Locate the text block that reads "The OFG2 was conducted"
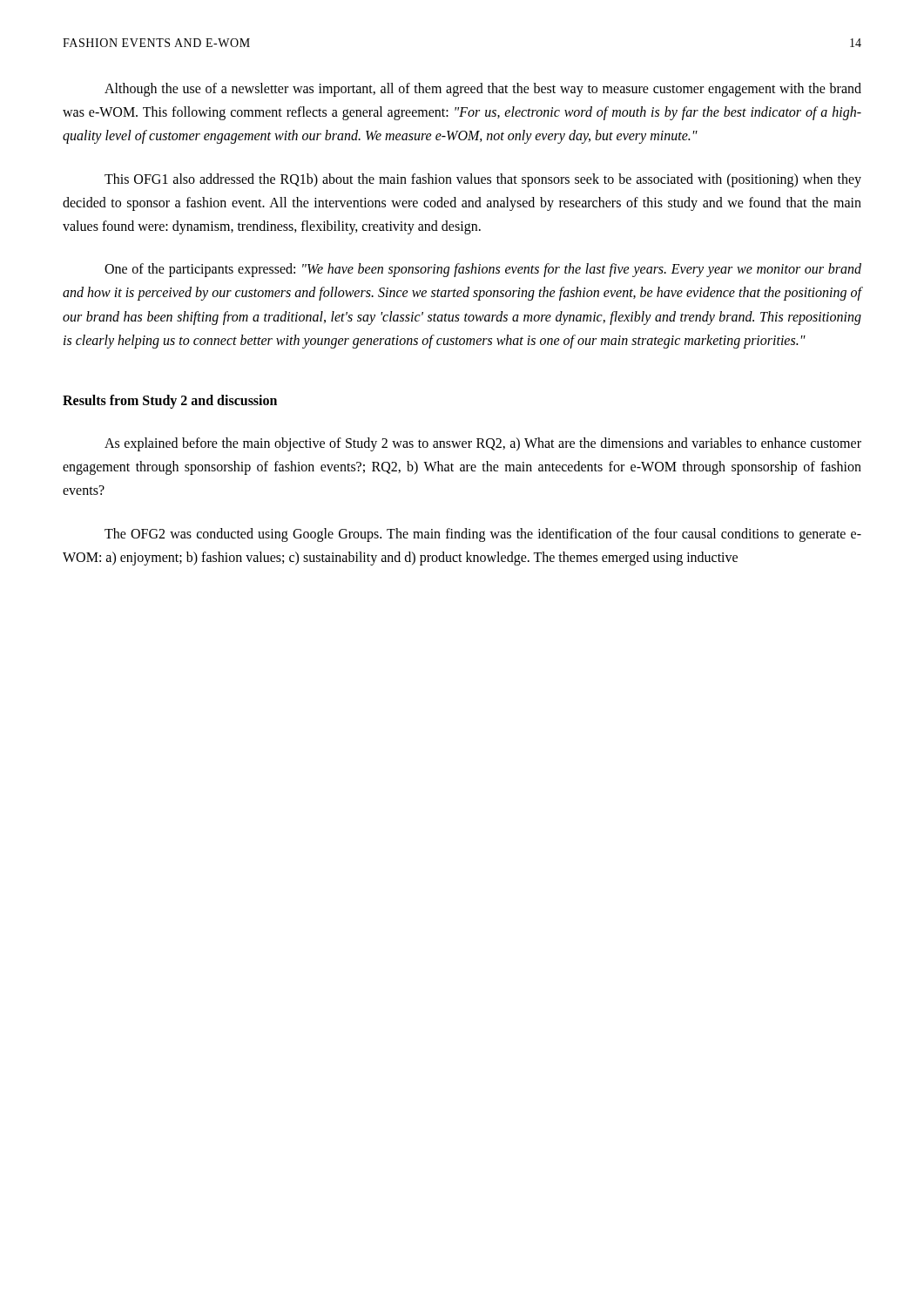The image size is (924, 1307). point(462,545)
